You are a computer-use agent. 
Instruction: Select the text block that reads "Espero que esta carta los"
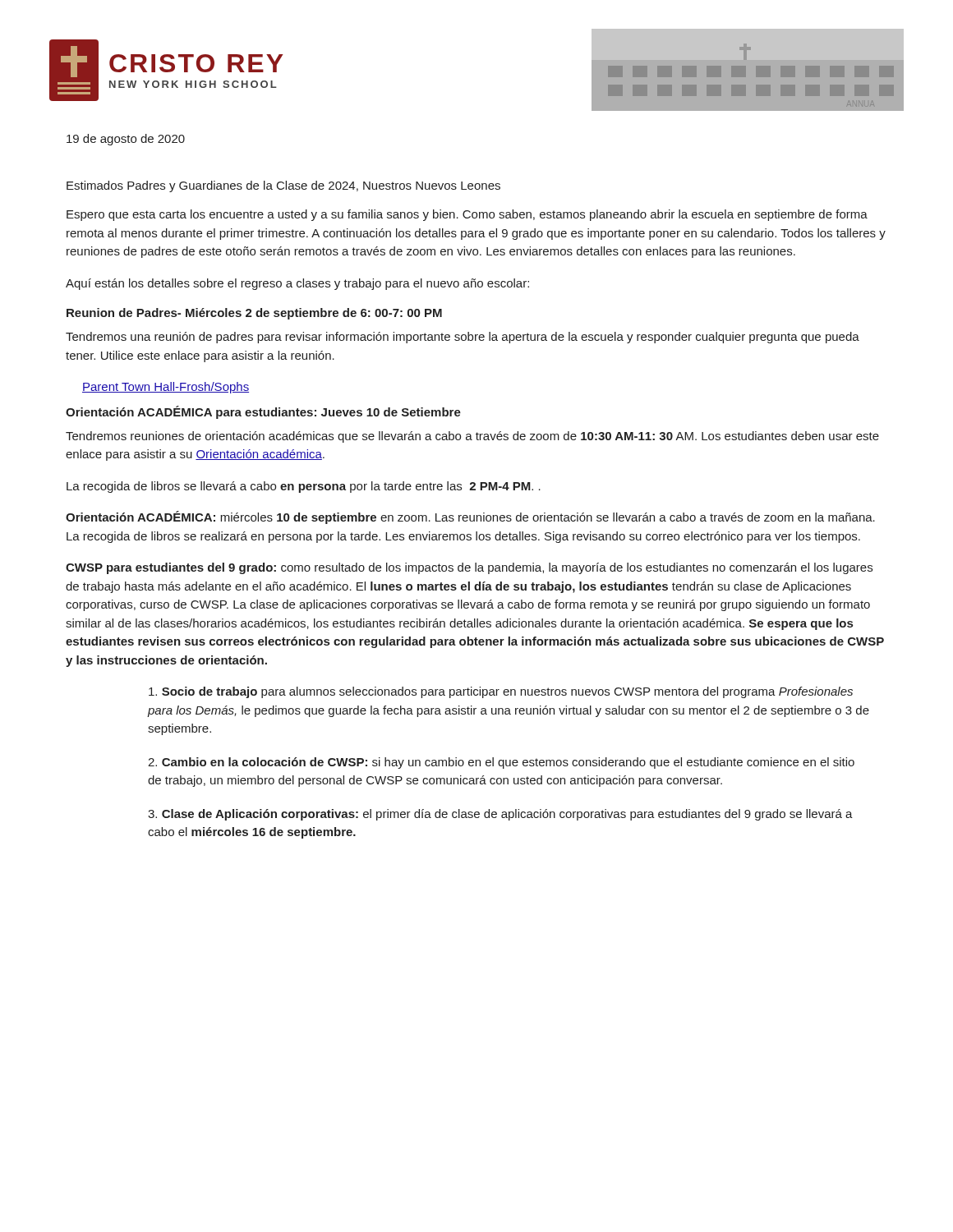pyautogui.click(x=476, y=232)
